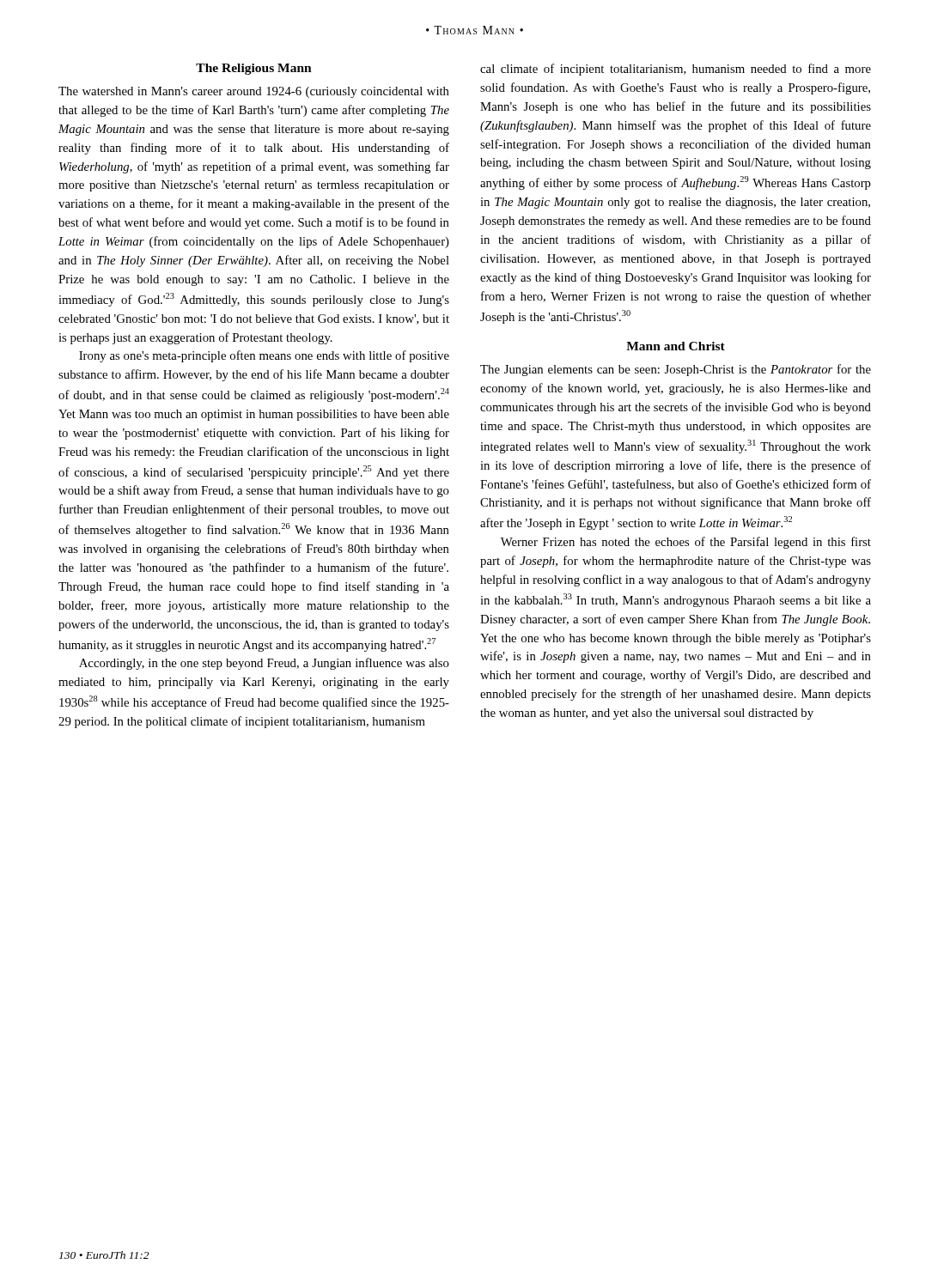The width and height of the screenshot is (950, 1288).
Task: Select the region starting "The watershed in Mann's"
Action: pos(254,407)
